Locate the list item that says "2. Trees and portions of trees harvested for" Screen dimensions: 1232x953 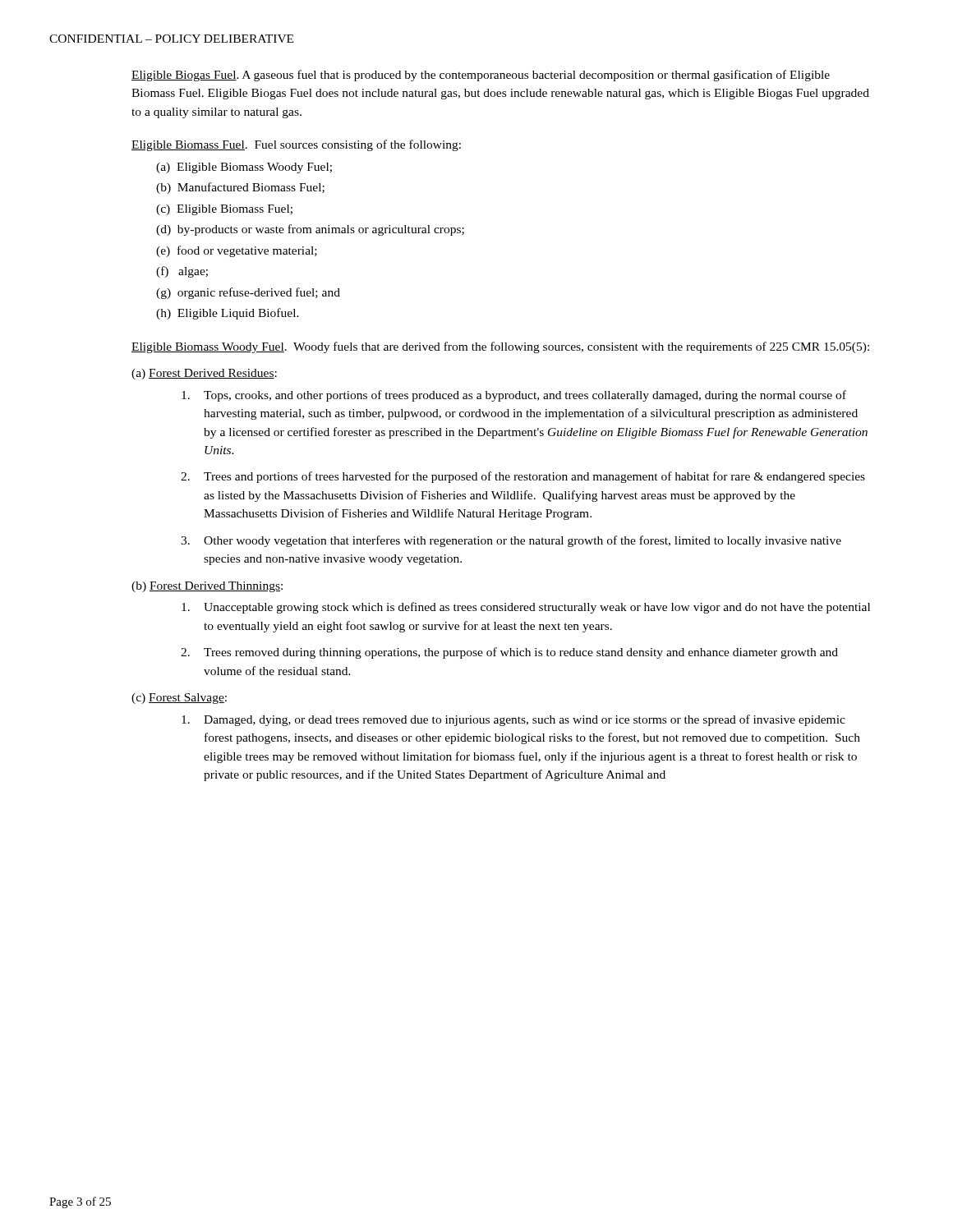(x=526, y=495)
